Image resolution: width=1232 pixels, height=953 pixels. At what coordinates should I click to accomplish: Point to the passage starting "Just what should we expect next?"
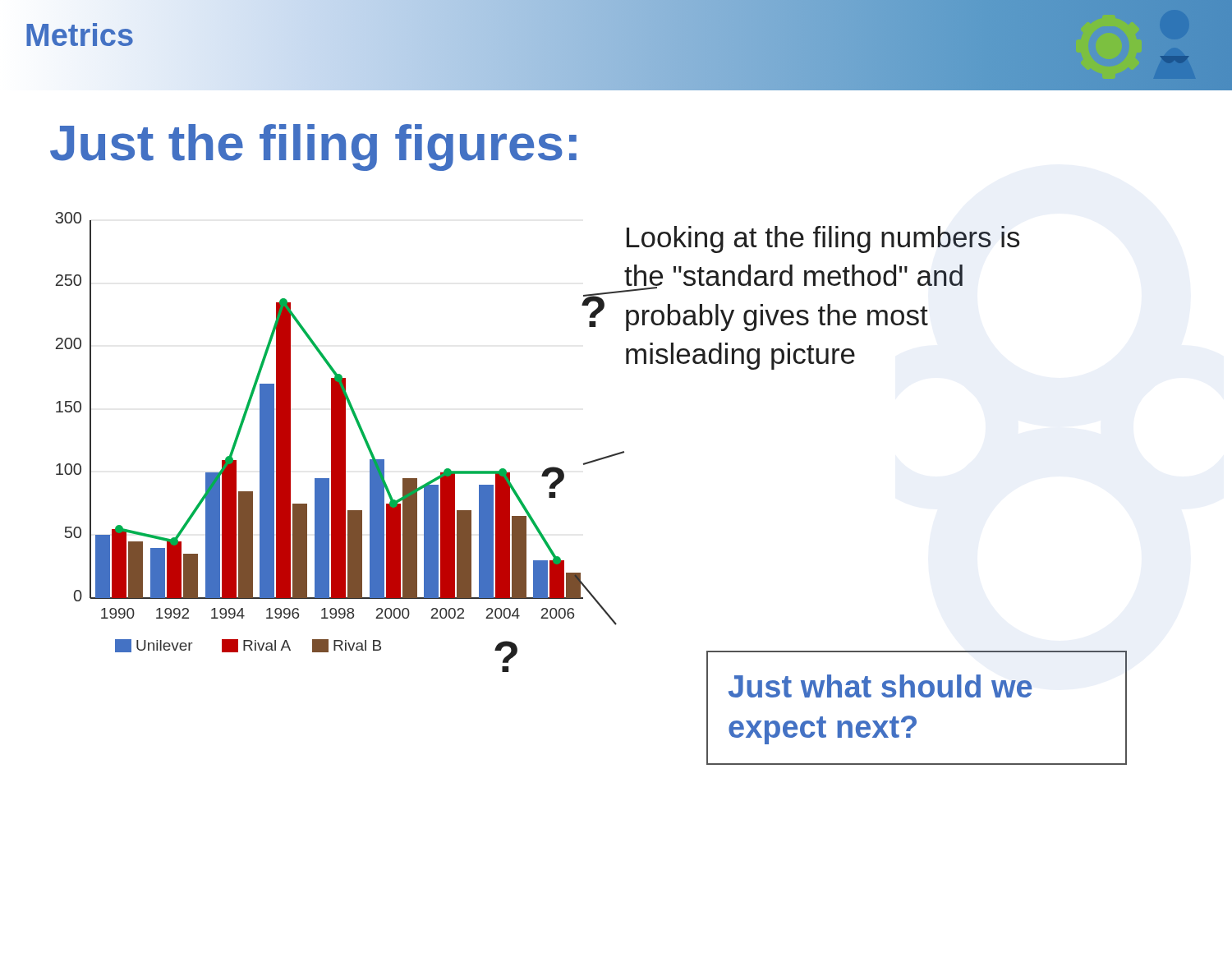tap(880, 707)
